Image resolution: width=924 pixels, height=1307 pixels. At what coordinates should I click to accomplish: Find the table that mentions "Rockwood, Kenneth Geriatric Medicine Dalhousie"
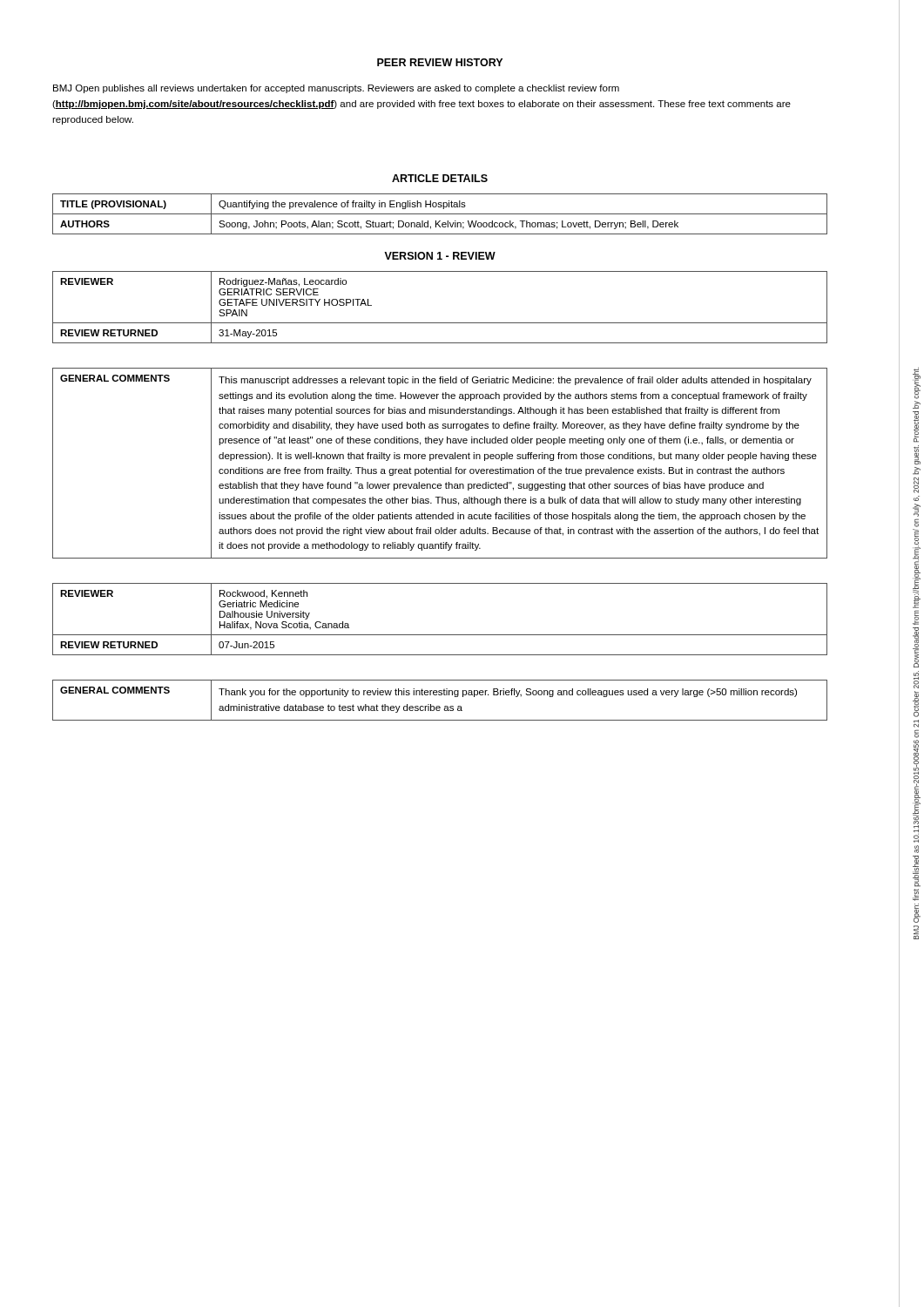440,619
